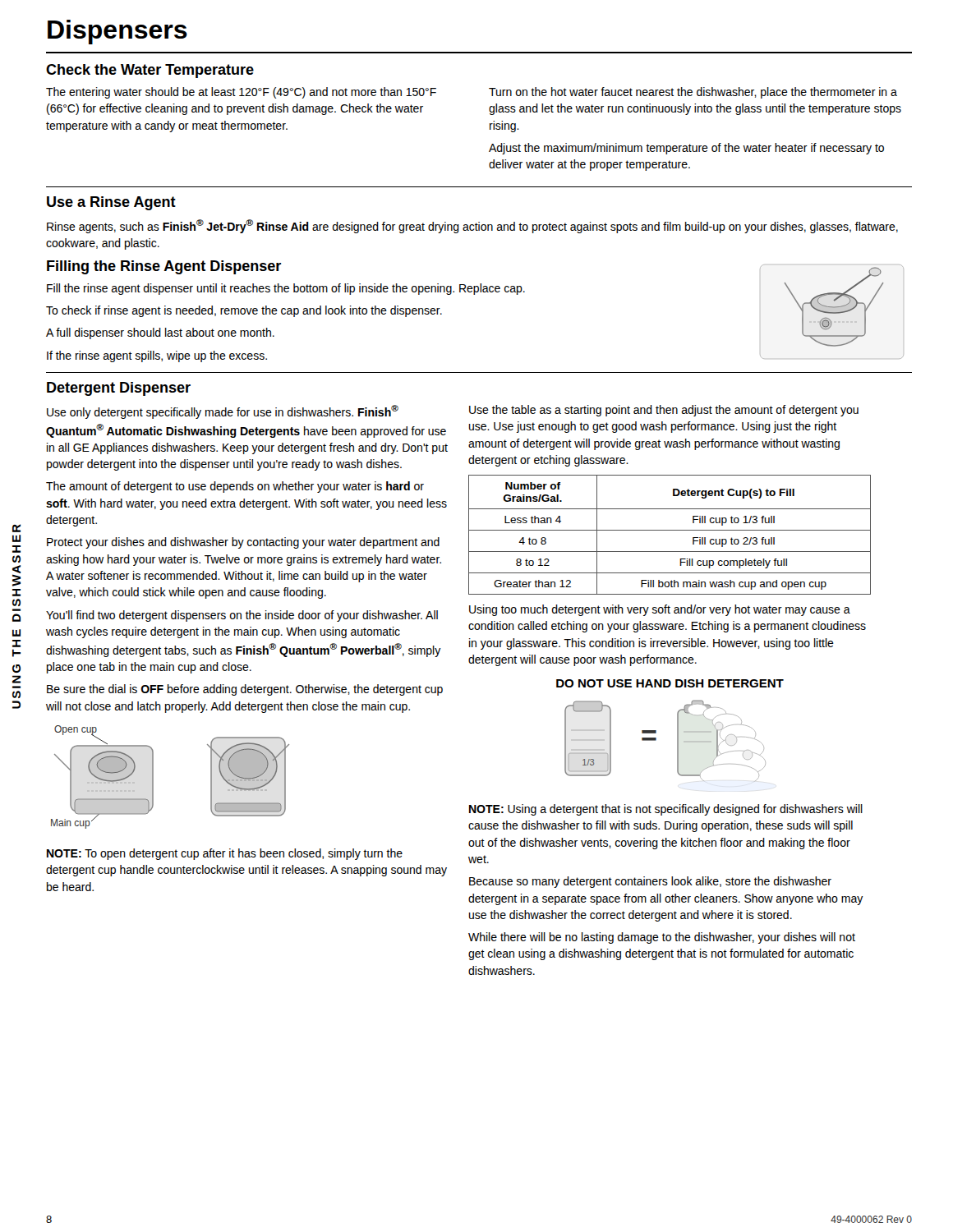Find the text block that reads "To check if rinse agent is needed, remove"
Screen dimensions: 1232x953
coord(397,311)
